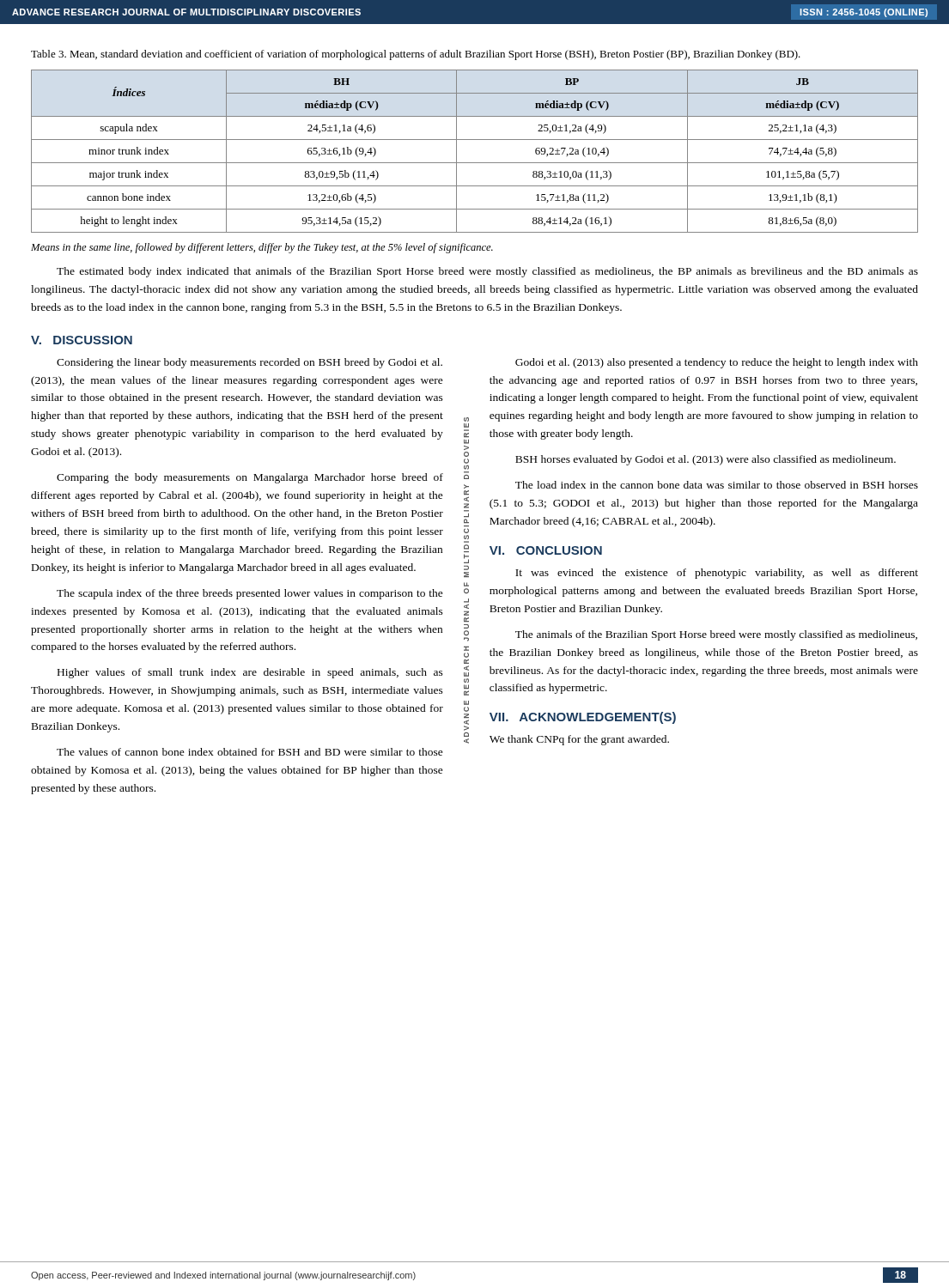Find the table that mentions "média±dp (CV)"

(474, 151)
